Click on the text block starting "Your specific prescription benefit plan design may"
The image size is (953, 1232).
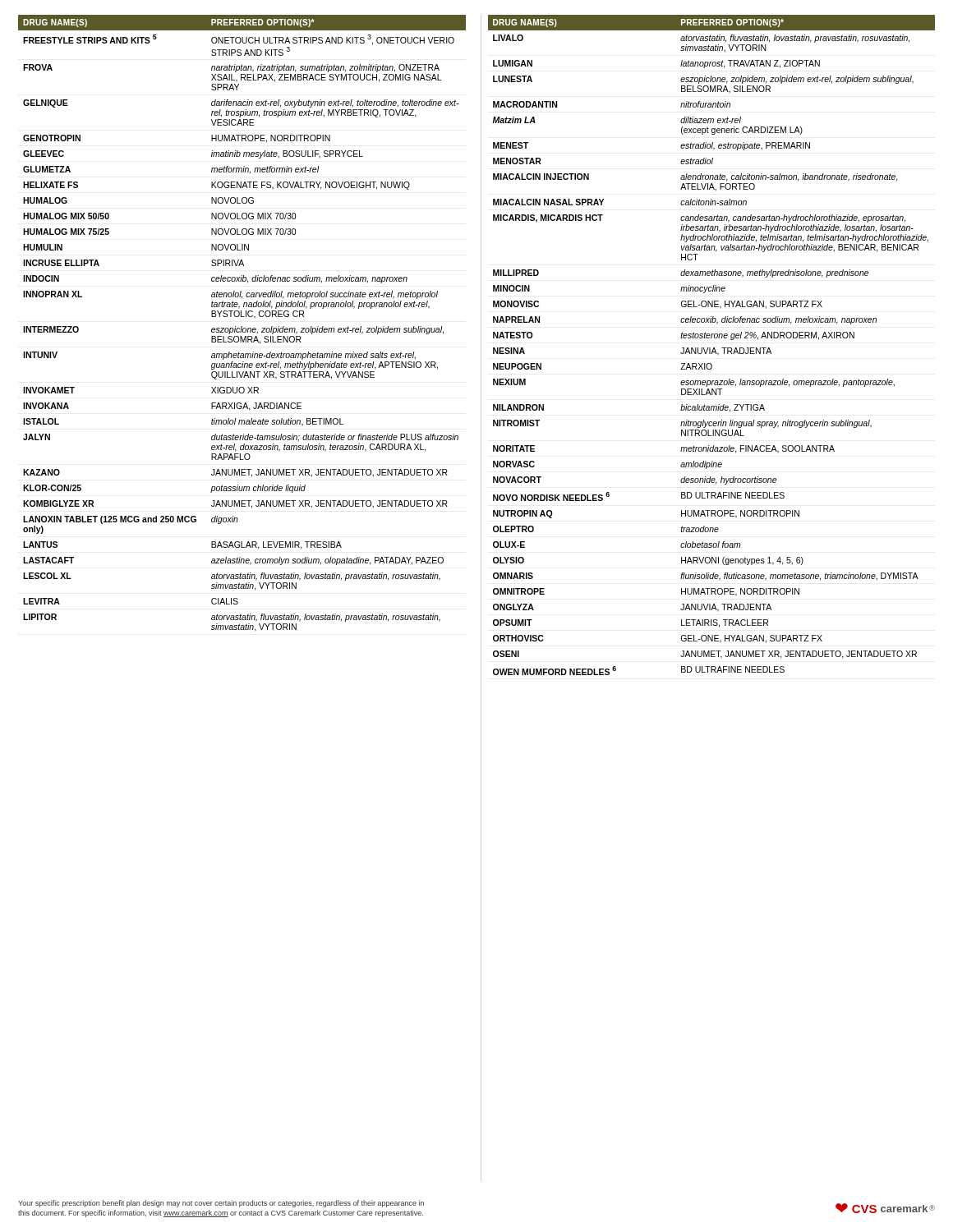point(221,1208)
